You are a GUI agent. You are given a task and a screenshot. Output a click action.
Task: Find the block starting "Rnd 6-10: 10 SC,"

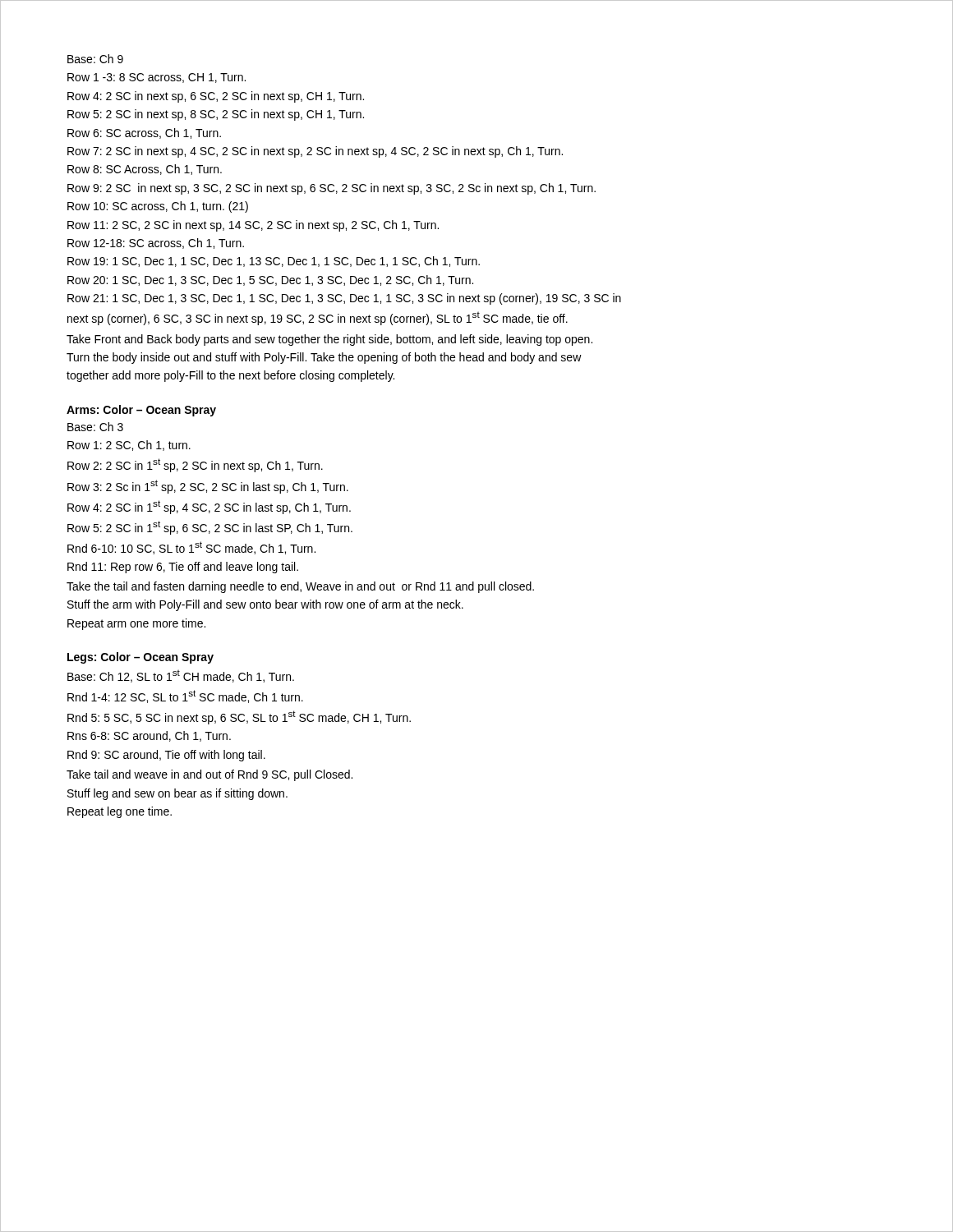point(191,548)
